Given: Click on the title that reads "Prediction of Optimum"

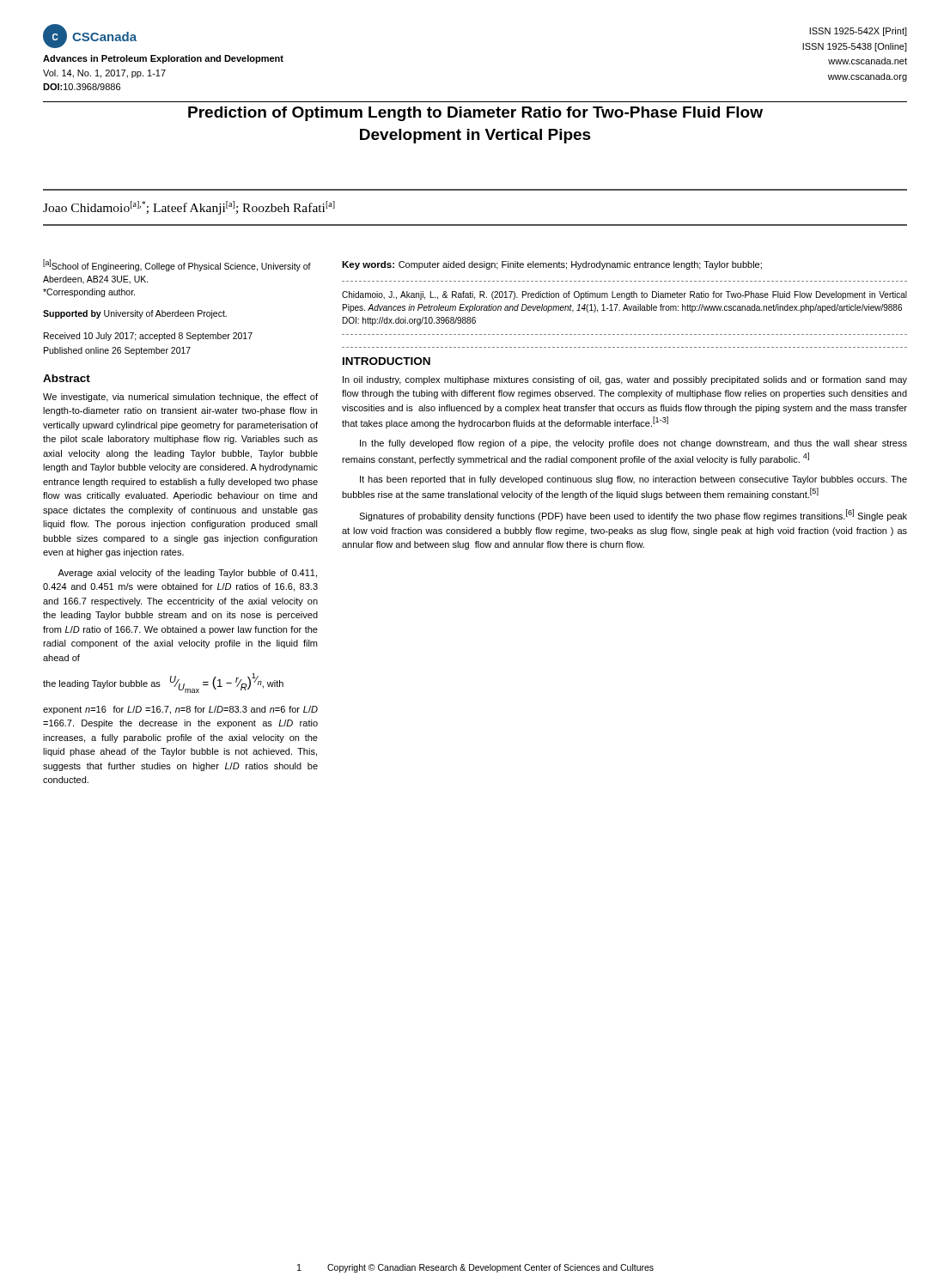Looking at the screenshot, I should [x=475, y=123].
